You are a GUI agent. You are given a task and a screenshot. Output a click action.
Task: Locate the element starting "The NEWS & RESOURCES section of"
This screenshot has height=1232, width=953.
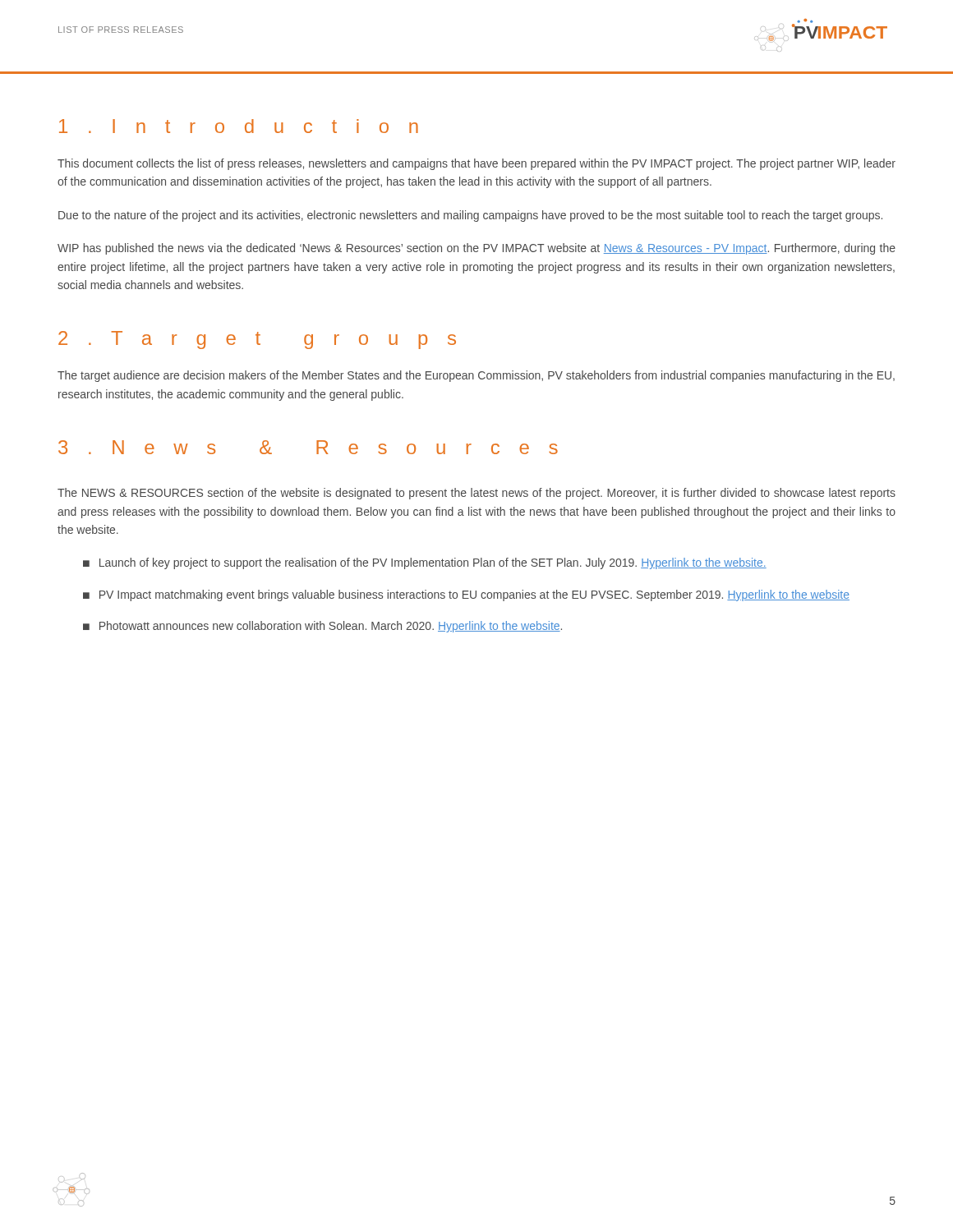[x=476, y=511]
